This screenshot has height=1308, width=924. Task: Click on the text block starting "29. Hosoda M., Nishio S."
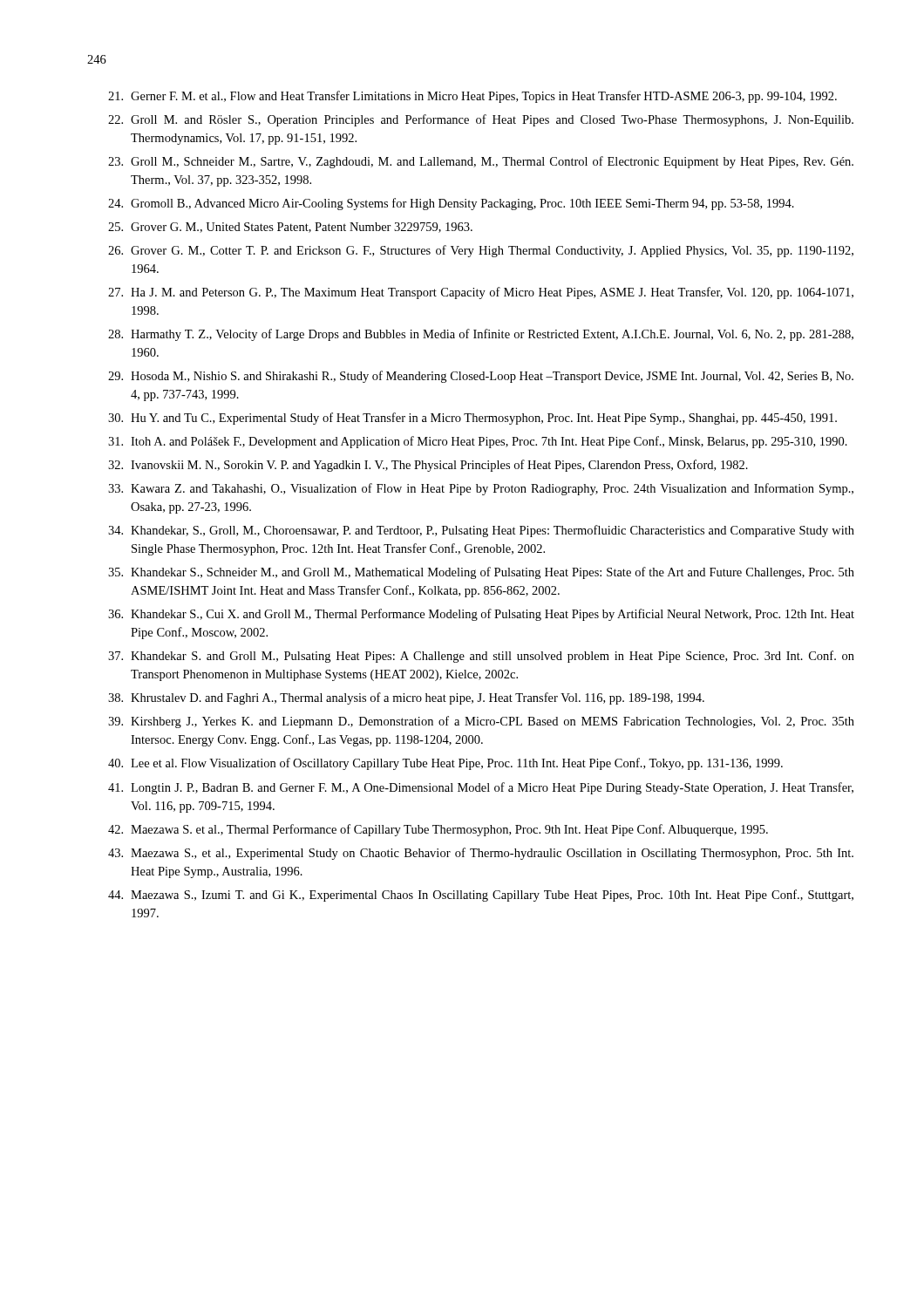(471, 386)
